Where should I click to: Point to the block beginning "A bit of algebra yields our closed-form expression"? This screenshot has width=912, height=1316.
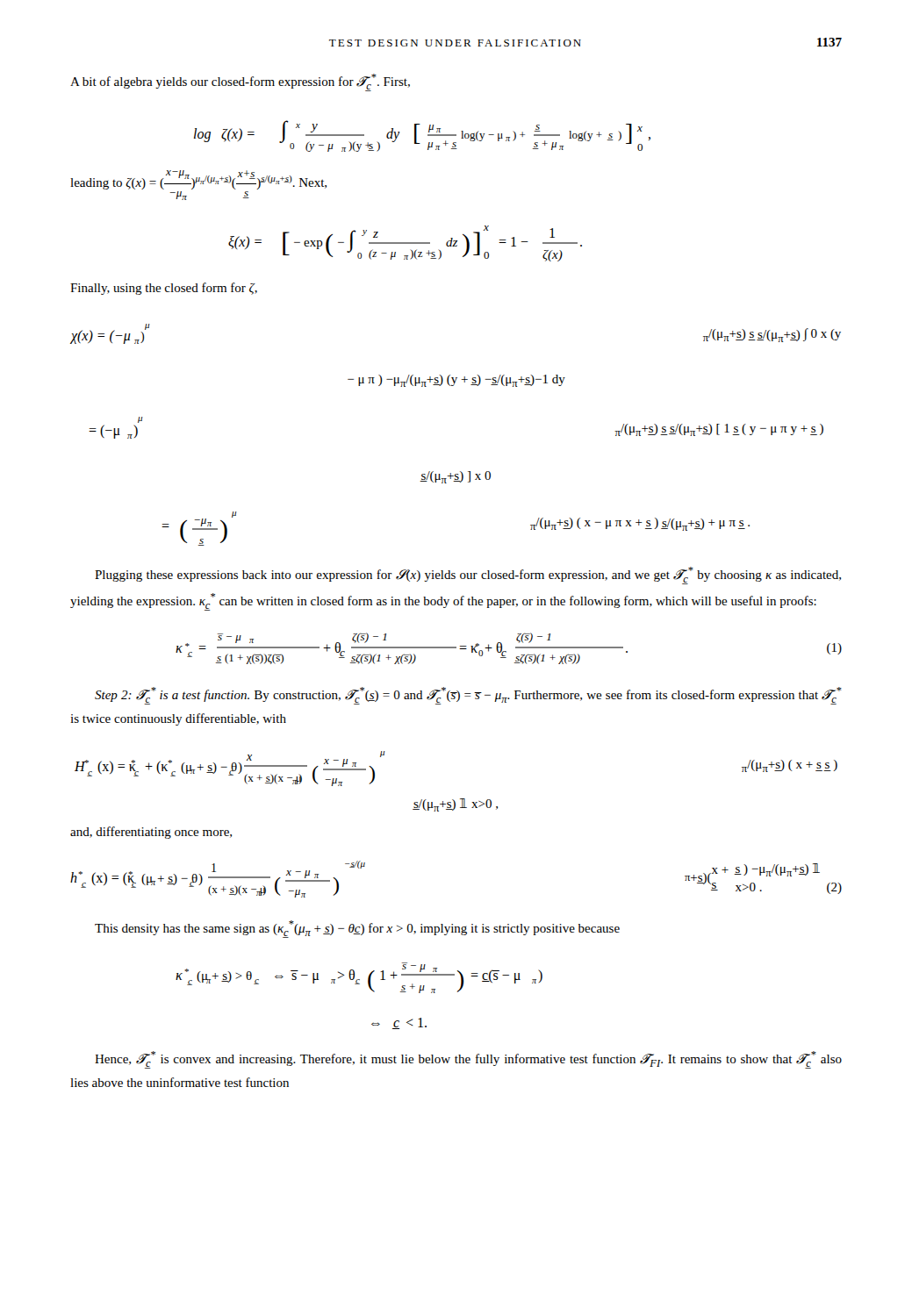coord(240,82)
